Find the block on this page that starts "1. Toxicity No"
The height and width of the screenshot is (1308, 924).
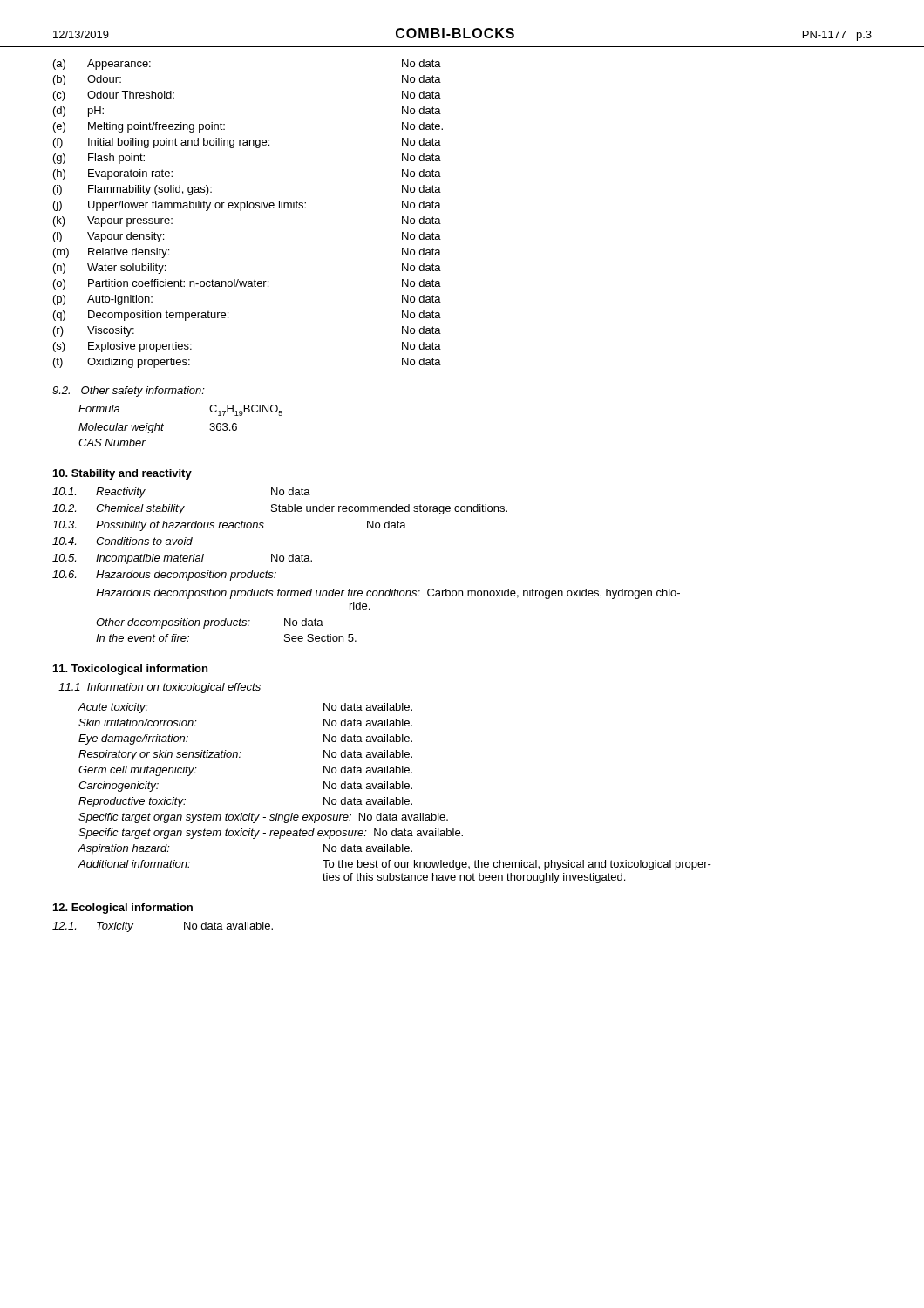[x=62, y=926]
